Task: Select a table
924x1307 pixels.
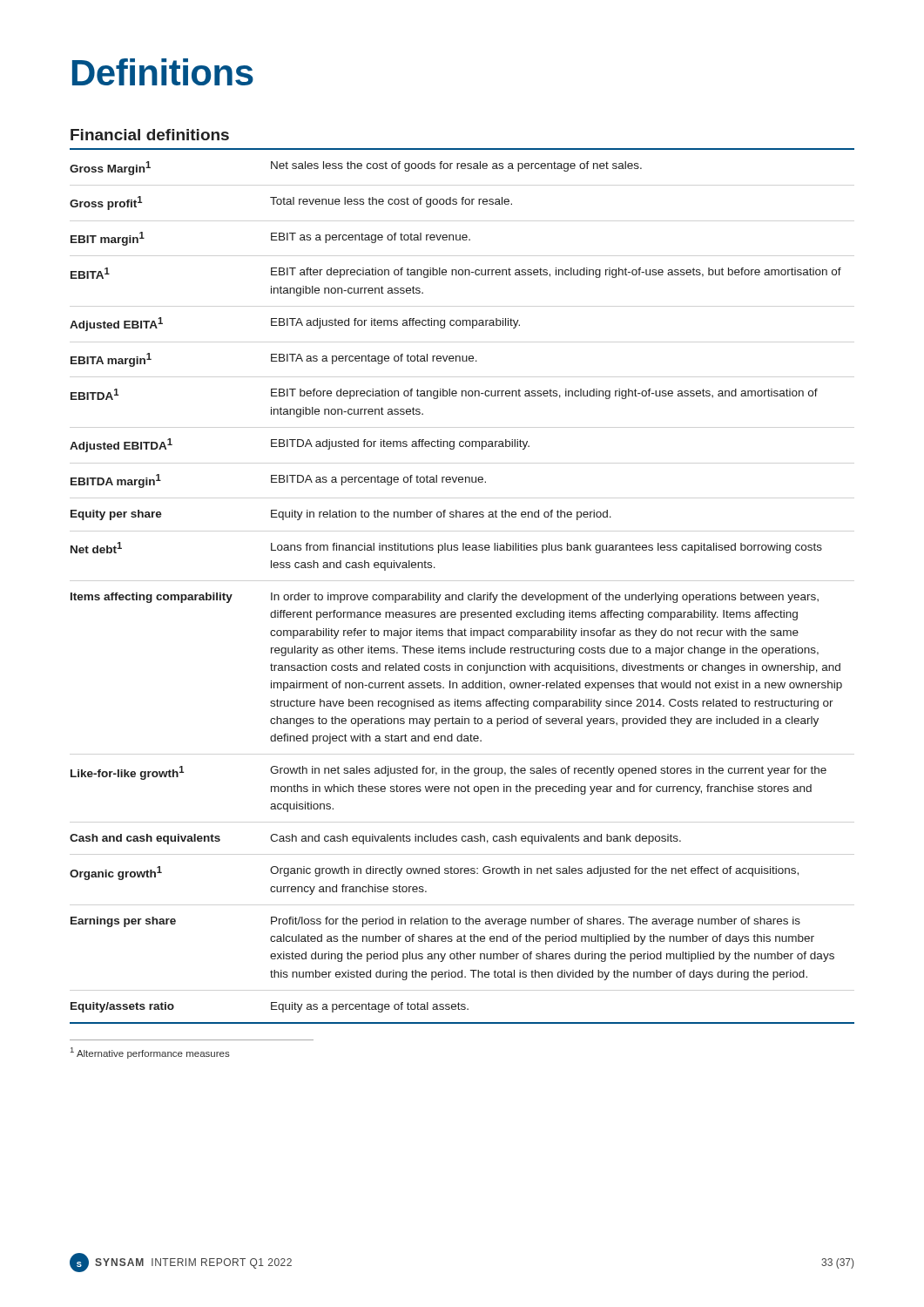Action: pyautogui.click(x=462, y=587)
